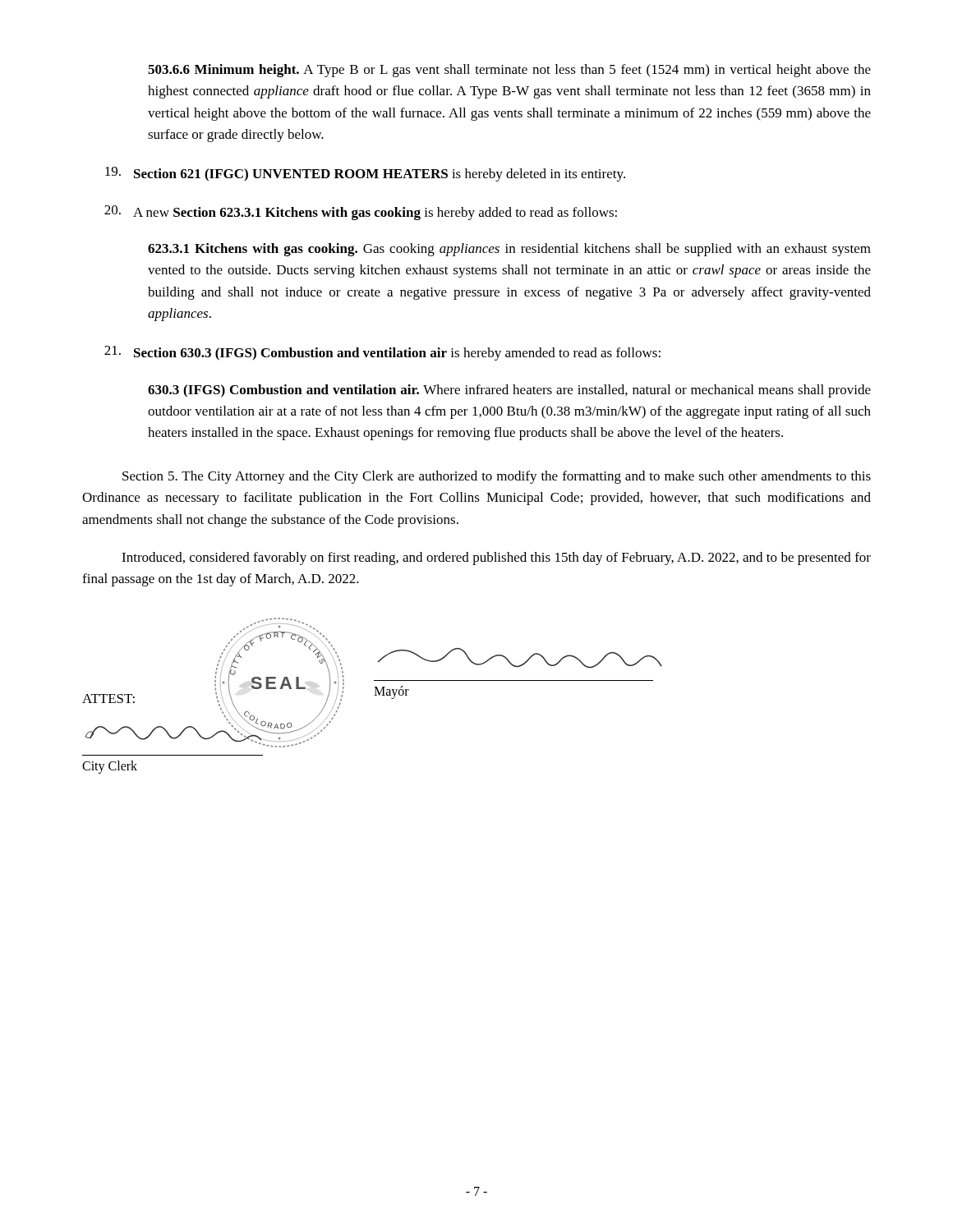
Task: Select the illustration
Action: pos(279,684)
